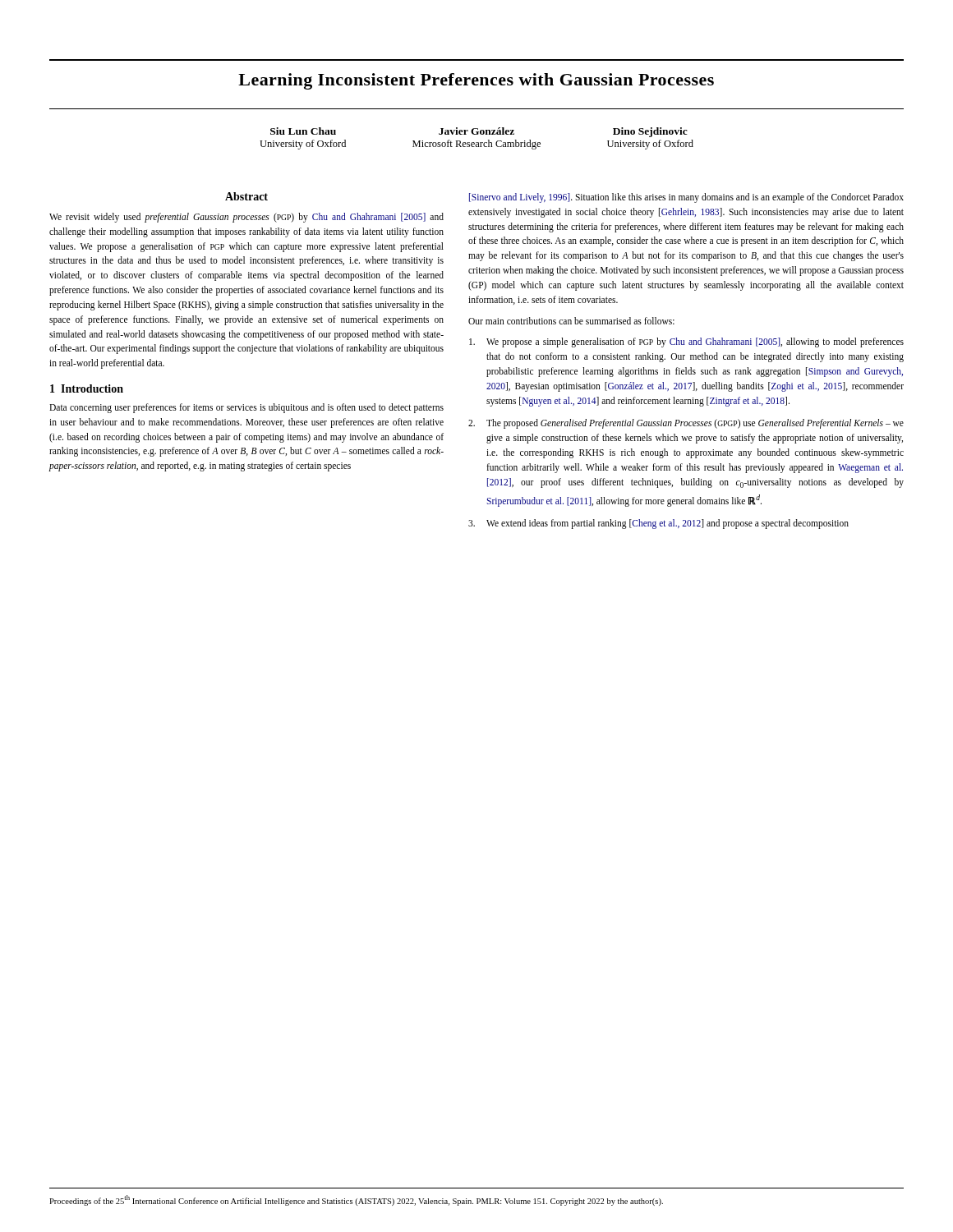Where is the passage that starts "Data concerning user preferences"?
Image resolution: width=953 pixels, height=1232 pixels.
click(246, 437)
